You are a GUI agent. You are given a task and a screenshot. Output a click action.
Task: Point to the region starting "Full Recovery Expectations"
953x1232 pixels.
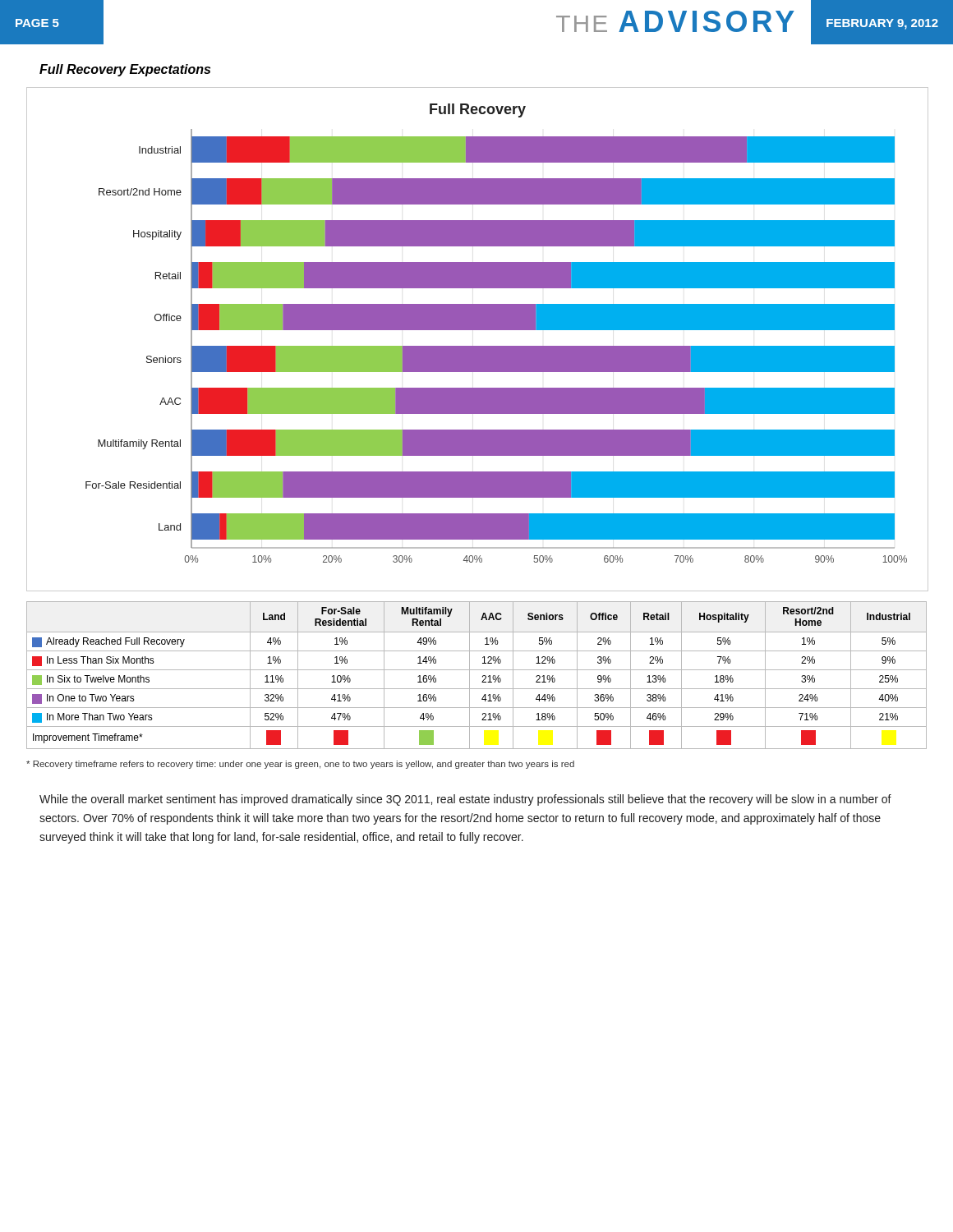coord(125,69)
